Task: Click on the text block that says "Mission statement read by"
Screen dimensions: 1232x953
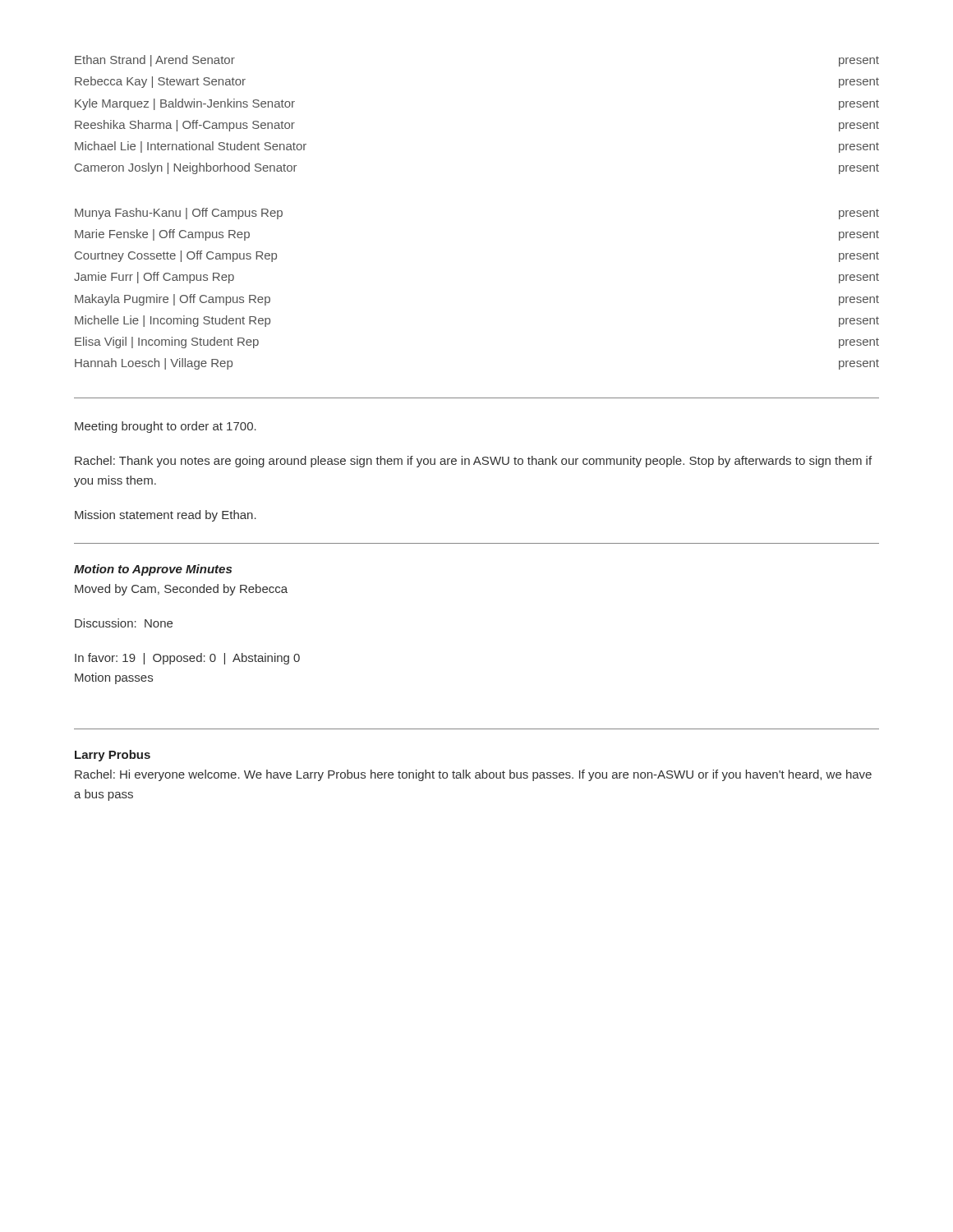Action: (x=165, y=514)
